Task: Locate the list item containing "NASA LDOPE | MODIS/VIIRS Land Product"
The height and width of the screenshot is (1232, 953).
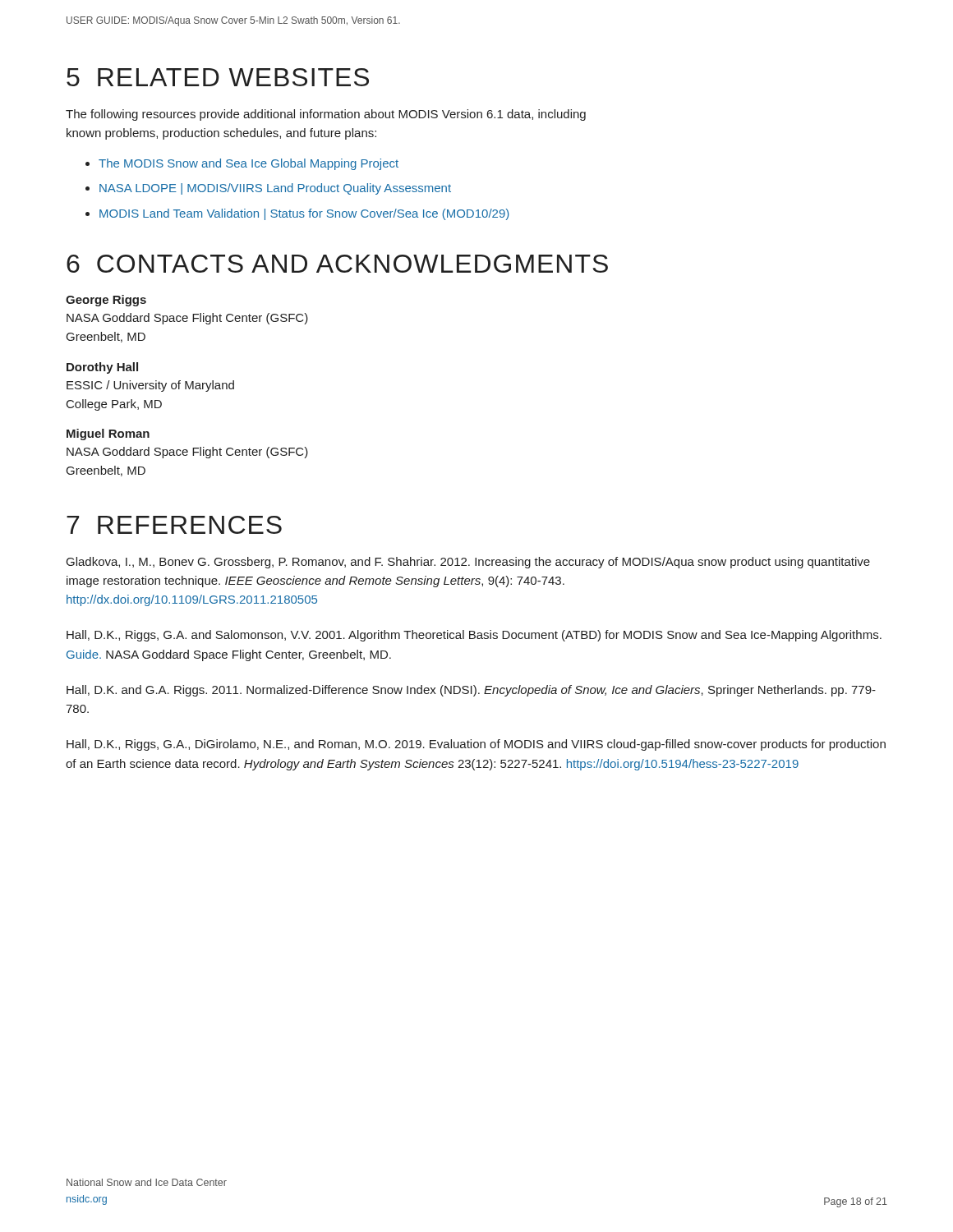Action: coord(275,188)
